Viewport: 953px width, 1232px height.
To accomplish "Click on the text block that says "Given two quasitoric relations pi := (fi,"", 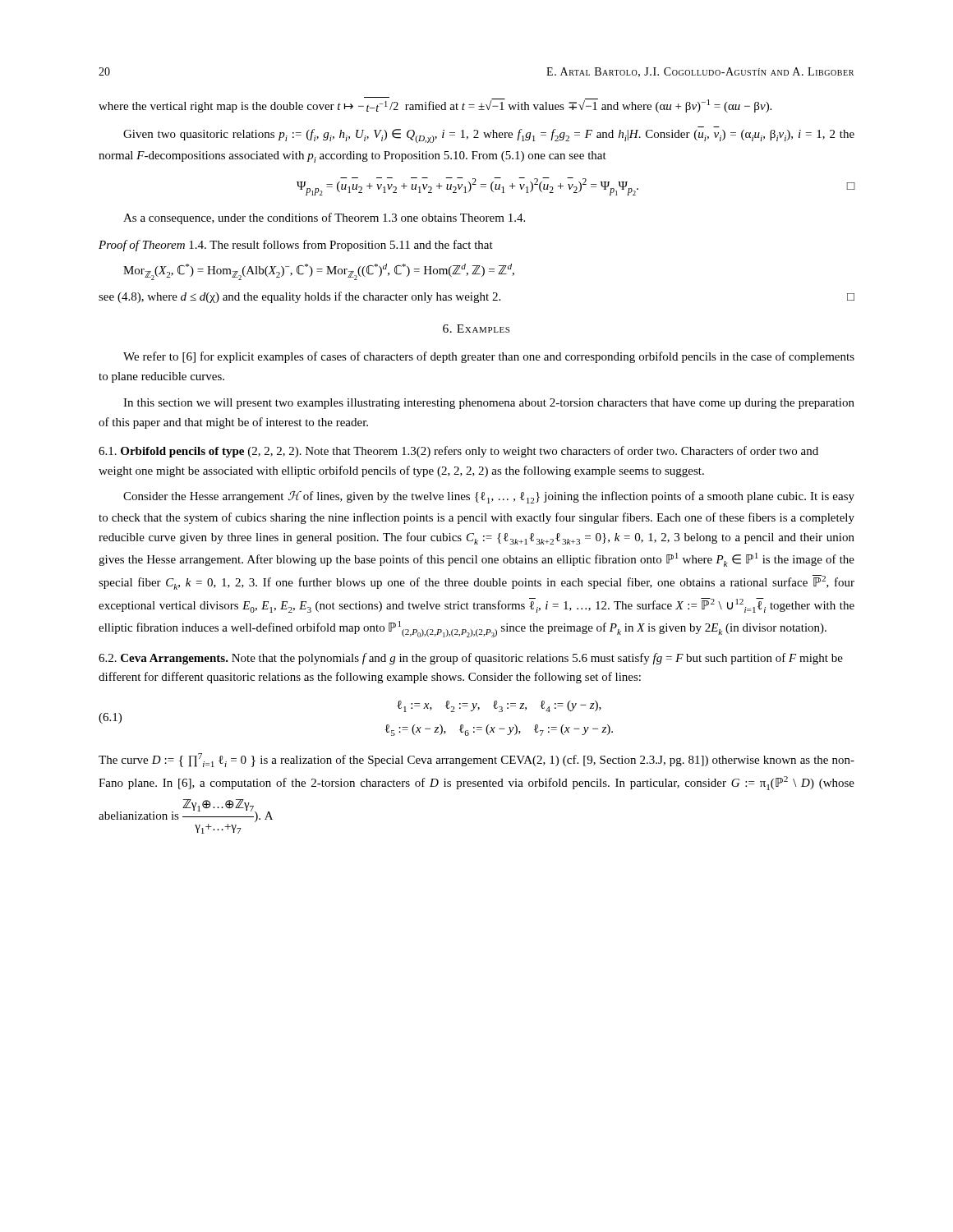I will click(x=476, y=145).
